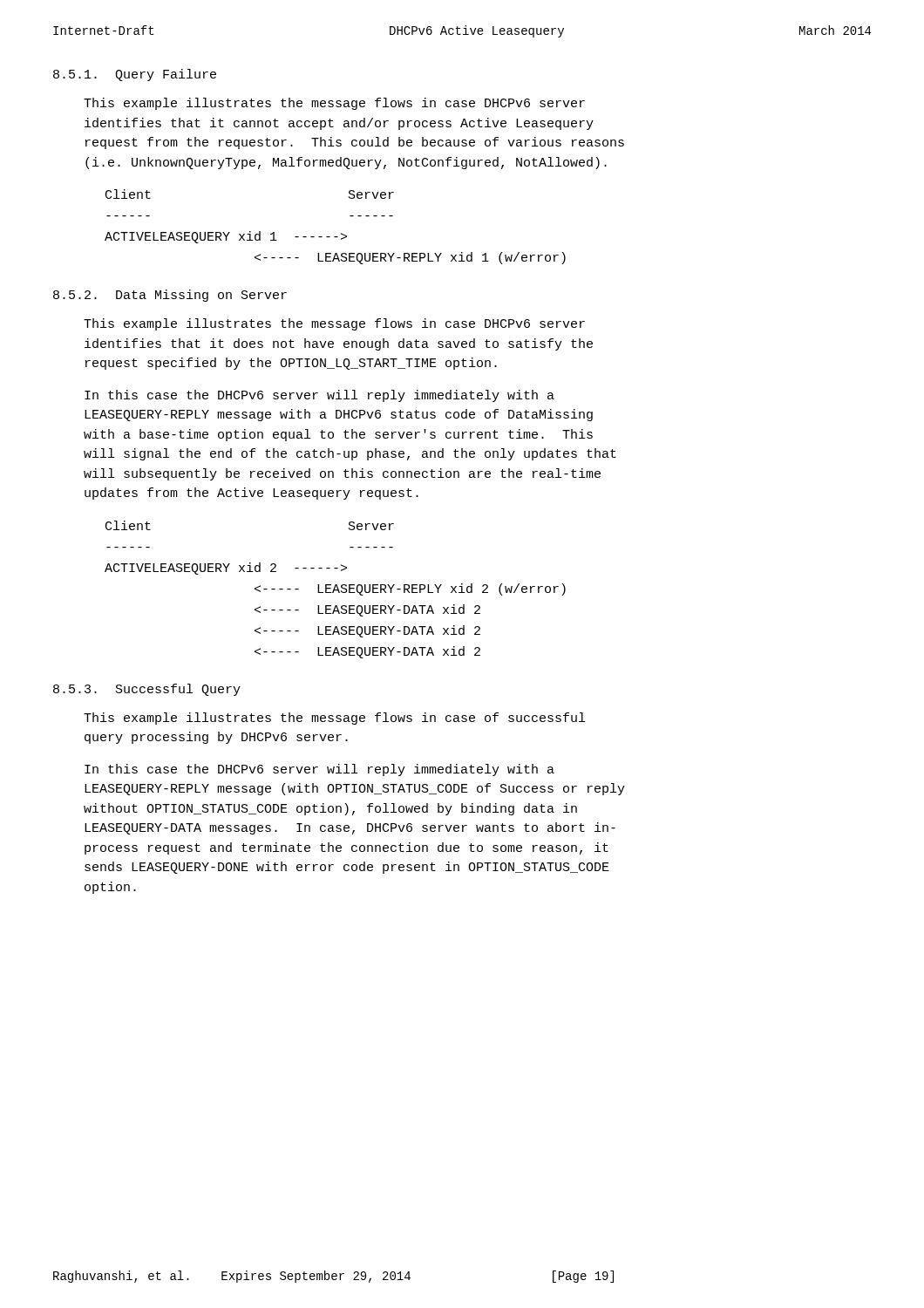The image size is (924, 1308).
Task: Click on the section header containing "8.5.3. Successful Query"
Action: click(x=146, y=690)
